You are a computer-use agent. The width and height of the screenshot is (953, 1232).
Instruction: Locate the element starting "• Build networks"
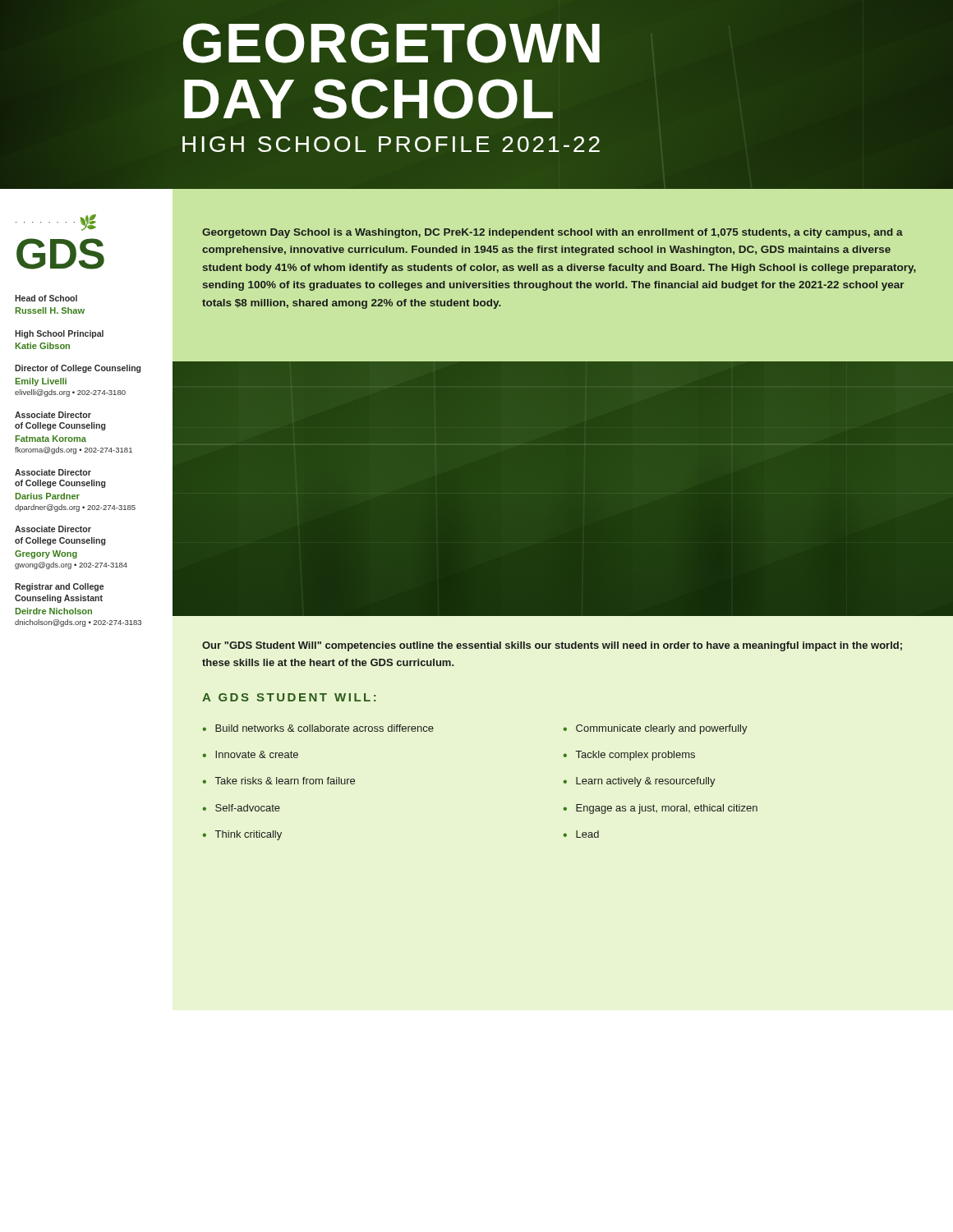click(x=318, y=729)
